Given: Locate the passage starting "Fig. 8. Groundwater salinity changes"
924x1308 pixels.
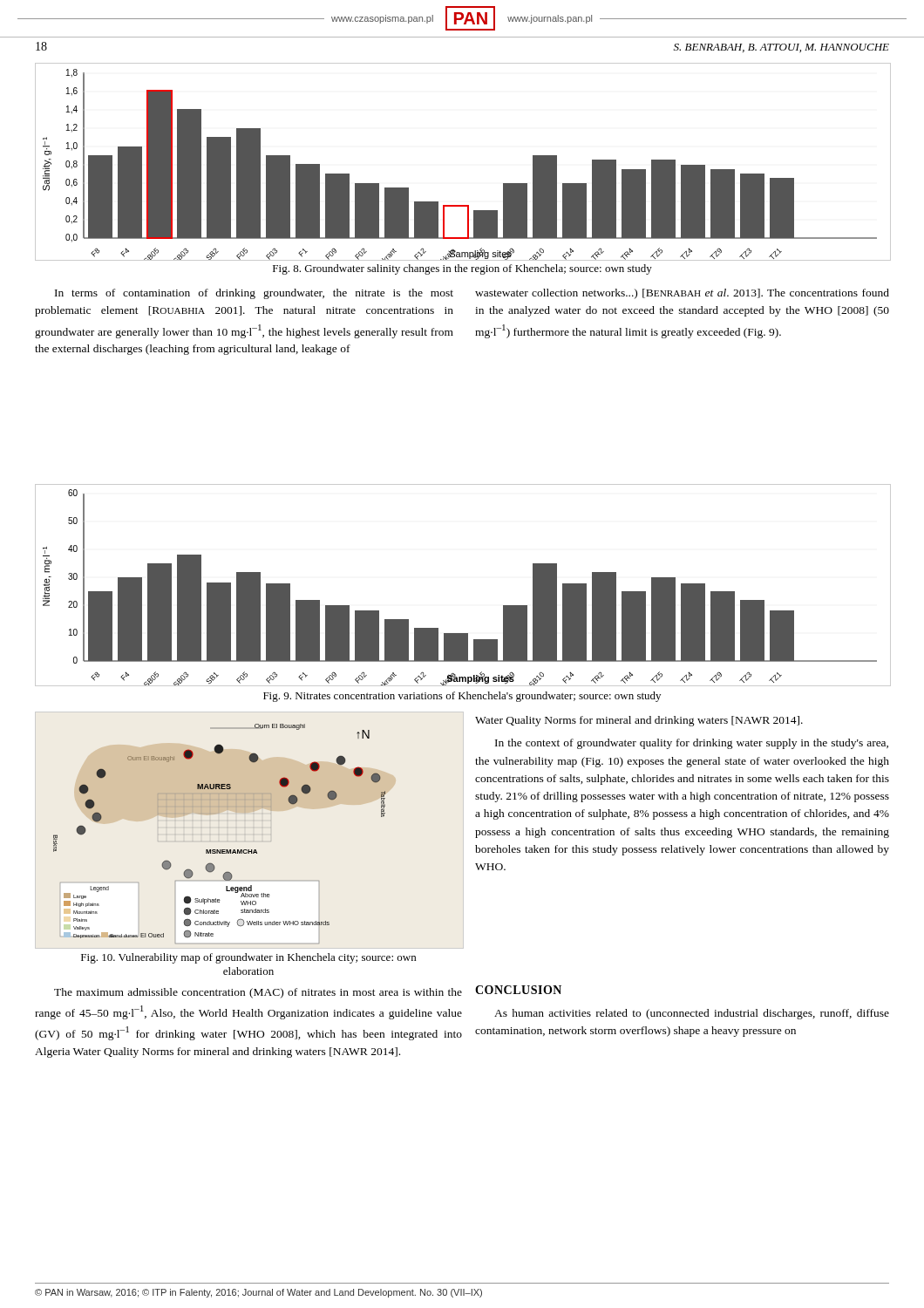Looking at the screenshot, I should pos(462,268).
